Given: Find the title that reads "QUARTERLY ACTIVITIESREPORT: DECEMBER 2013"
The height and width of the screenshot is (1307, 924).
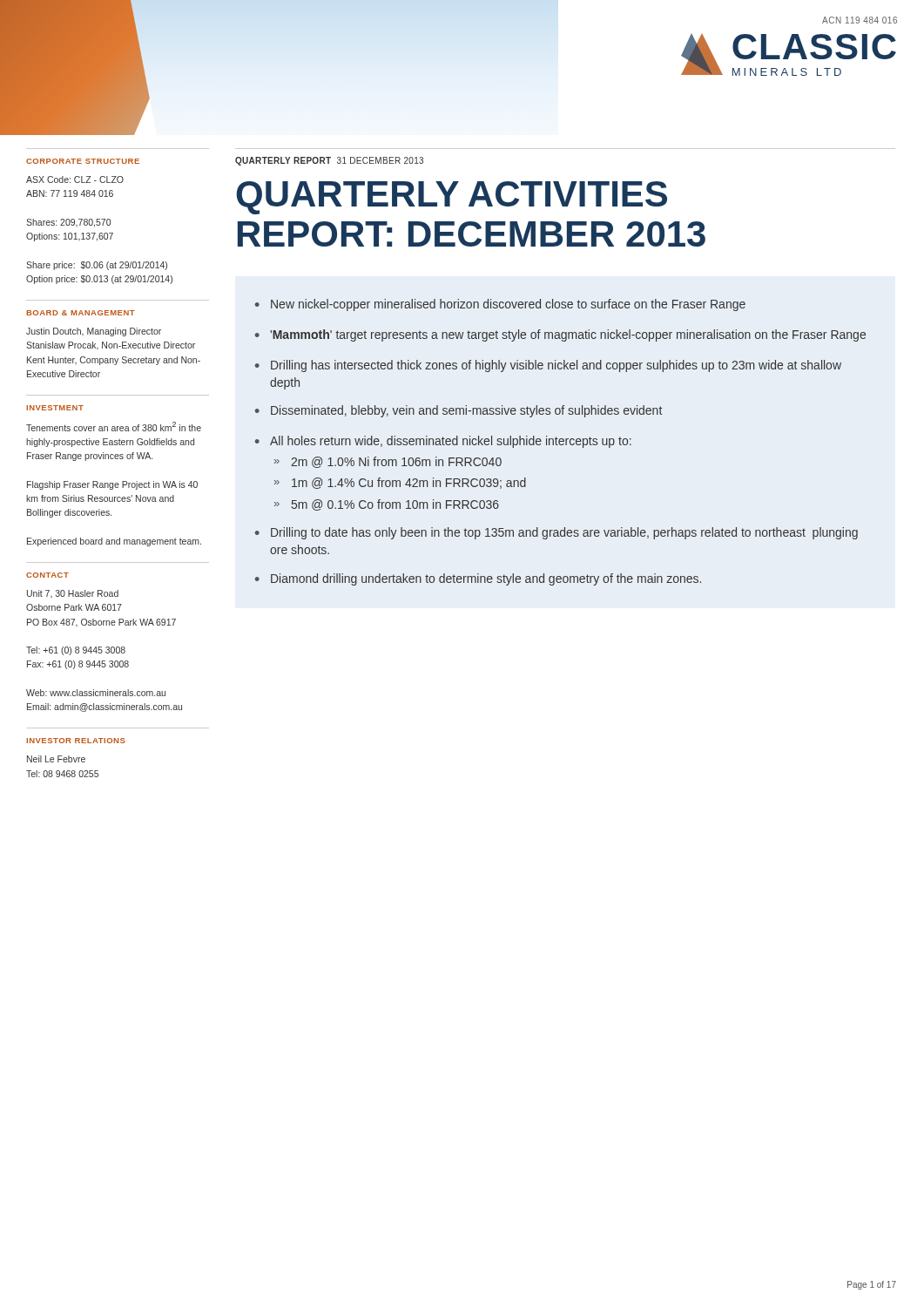Looking at the screenshot, I should (x=471, y=214).
